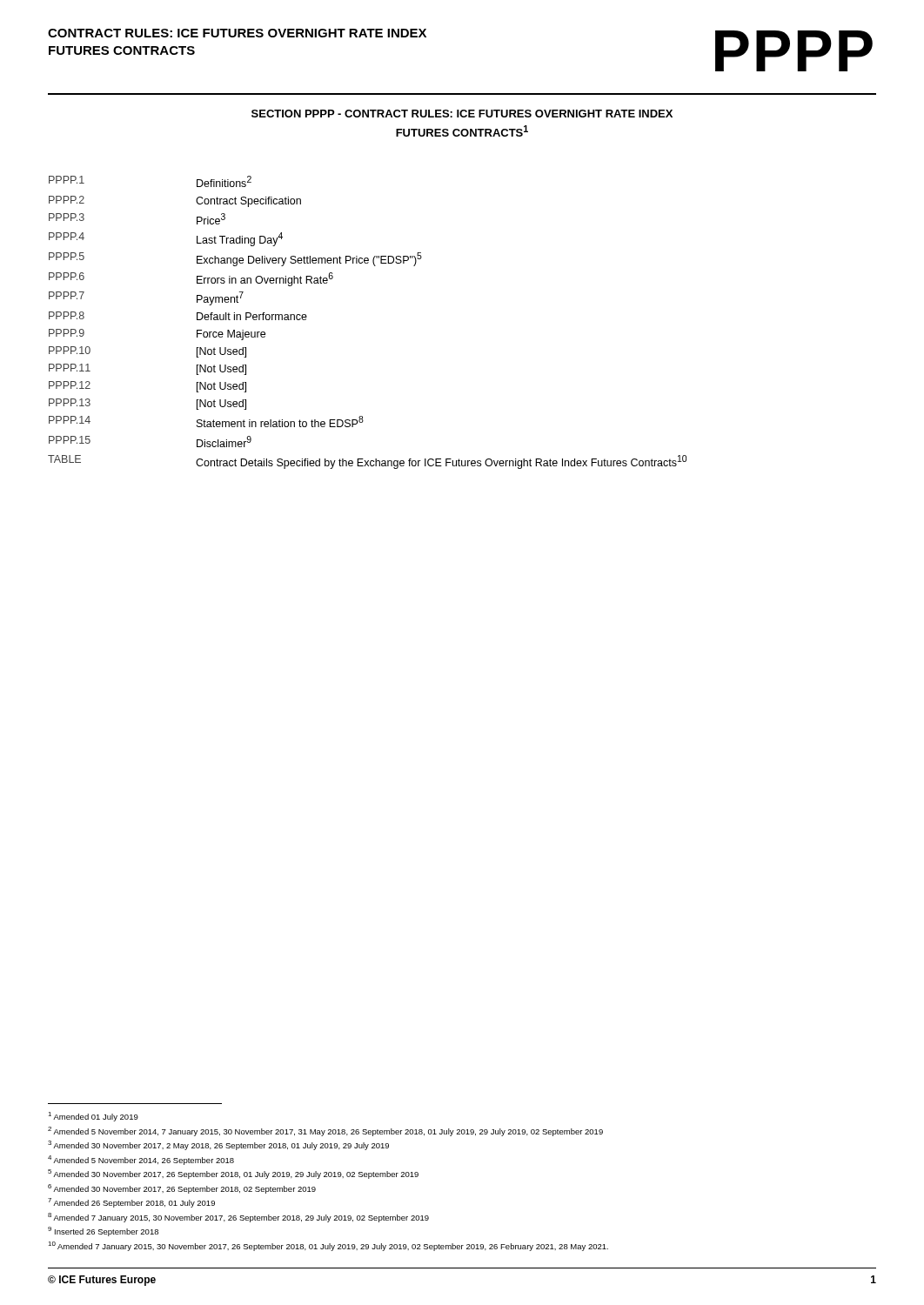Image resolution: width=924 pixels, height=1305 pixels.
Task: Click on the list item containing "PPPP.14 Statement in relation to the EDSP8"
Action: [x=206, y=422]
